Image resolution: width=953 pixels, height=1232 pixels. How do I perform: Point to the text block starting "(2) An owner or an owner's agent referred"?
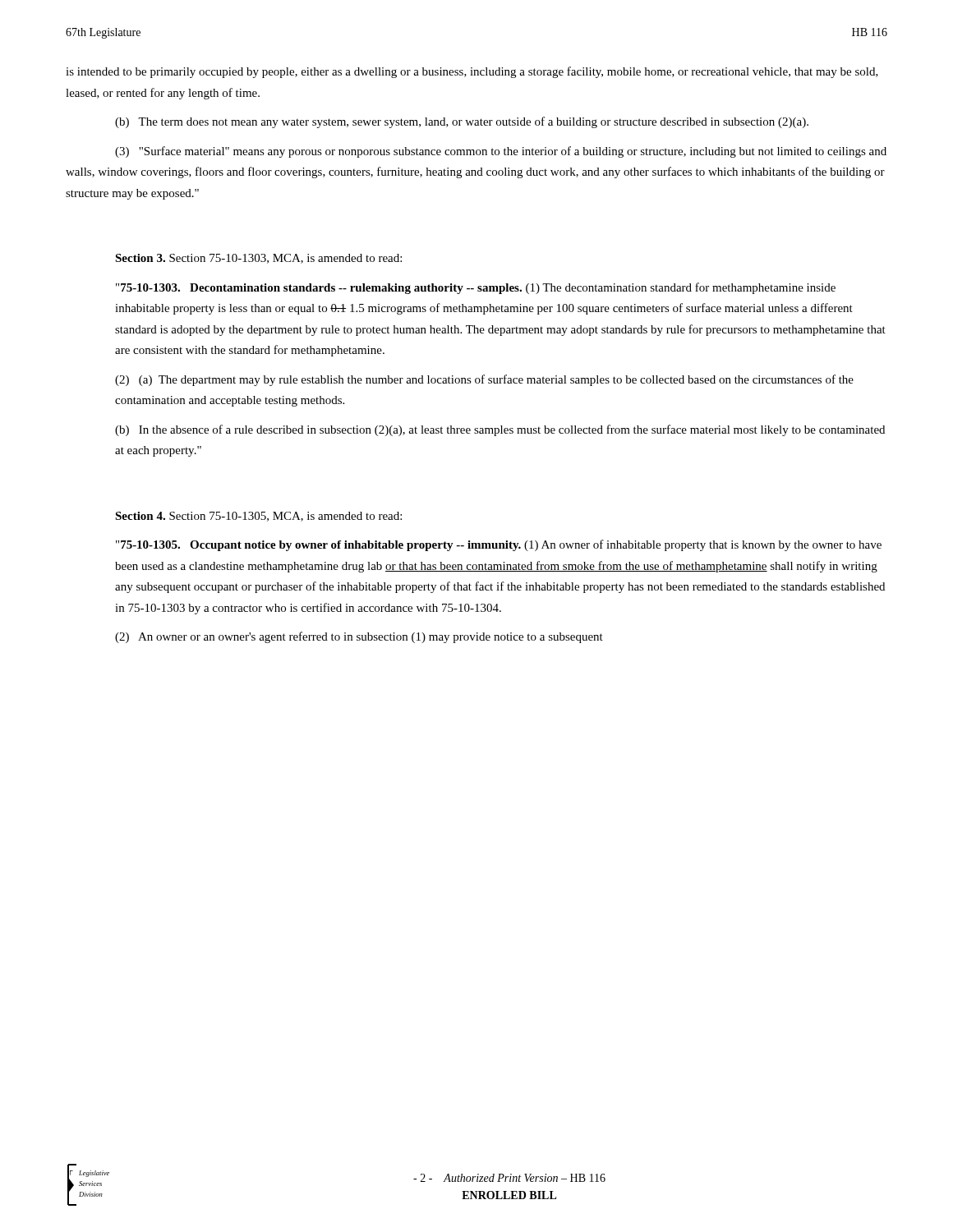[359, 637]
